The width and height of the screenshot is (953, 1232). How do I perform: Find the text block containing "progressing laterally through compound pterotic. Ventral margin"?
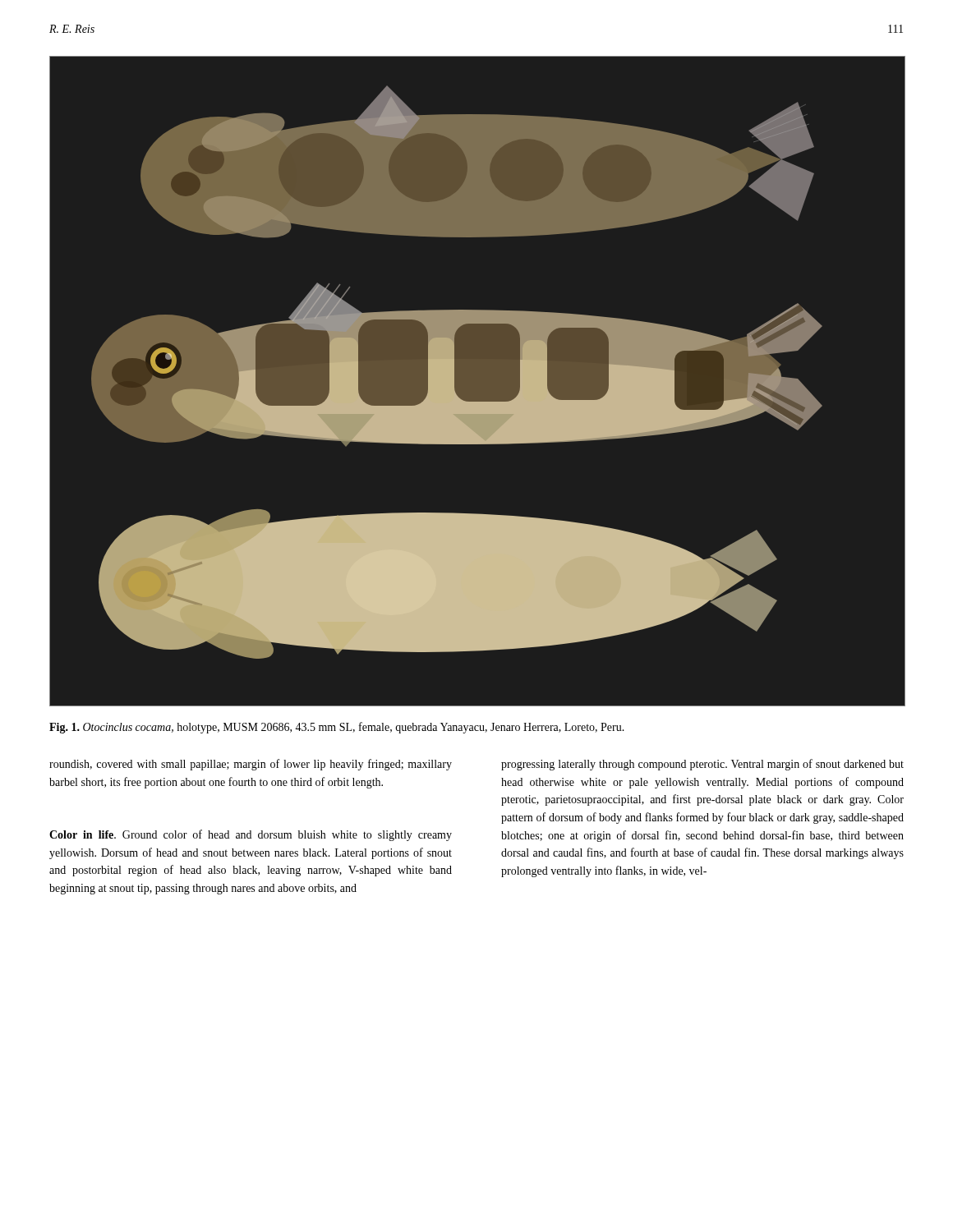[x=702, y=818]
